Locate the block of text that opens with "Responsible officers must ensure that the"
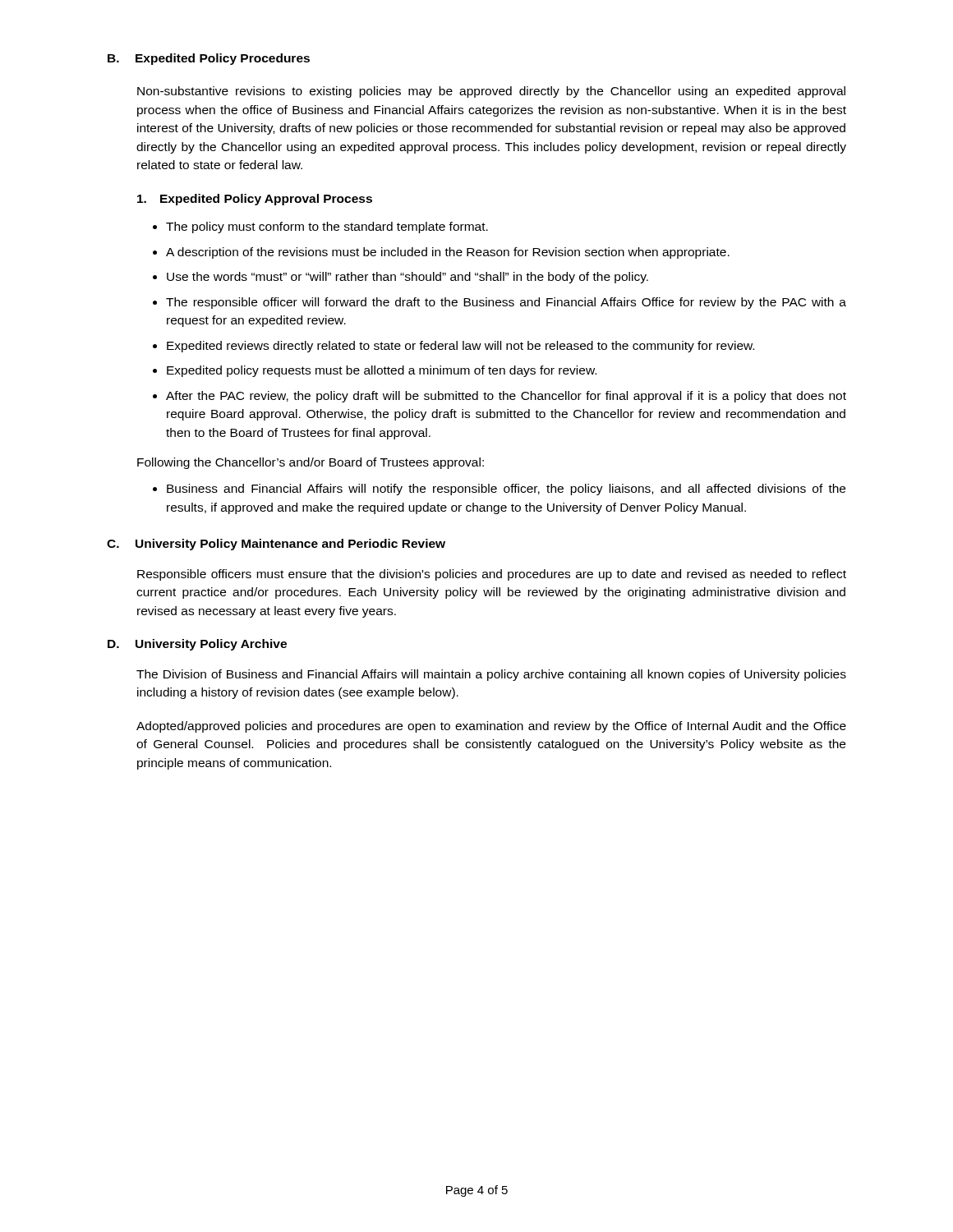 tap(491, 592)
